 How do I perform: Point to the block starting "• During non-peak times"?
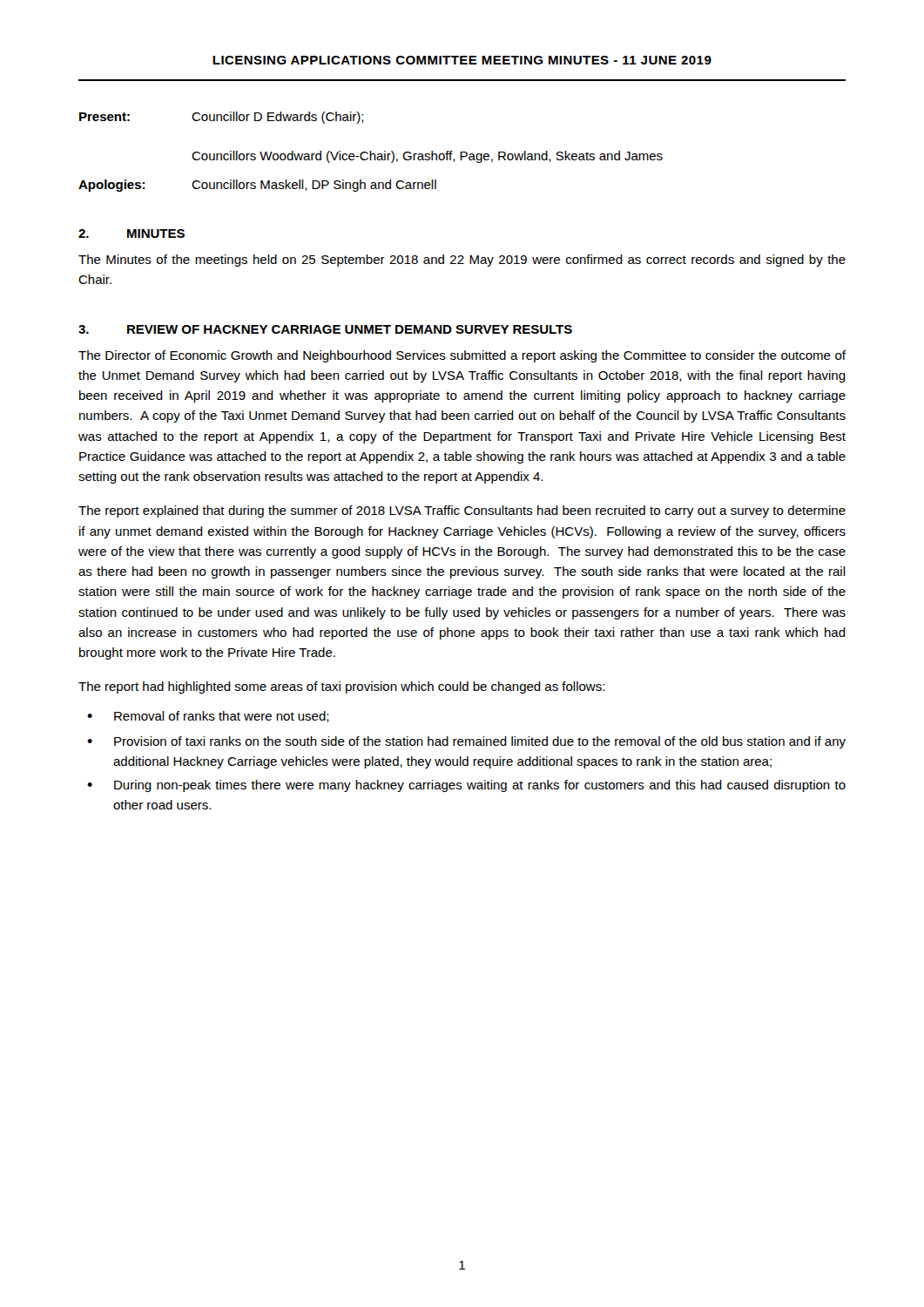click(x=462, y=795)
